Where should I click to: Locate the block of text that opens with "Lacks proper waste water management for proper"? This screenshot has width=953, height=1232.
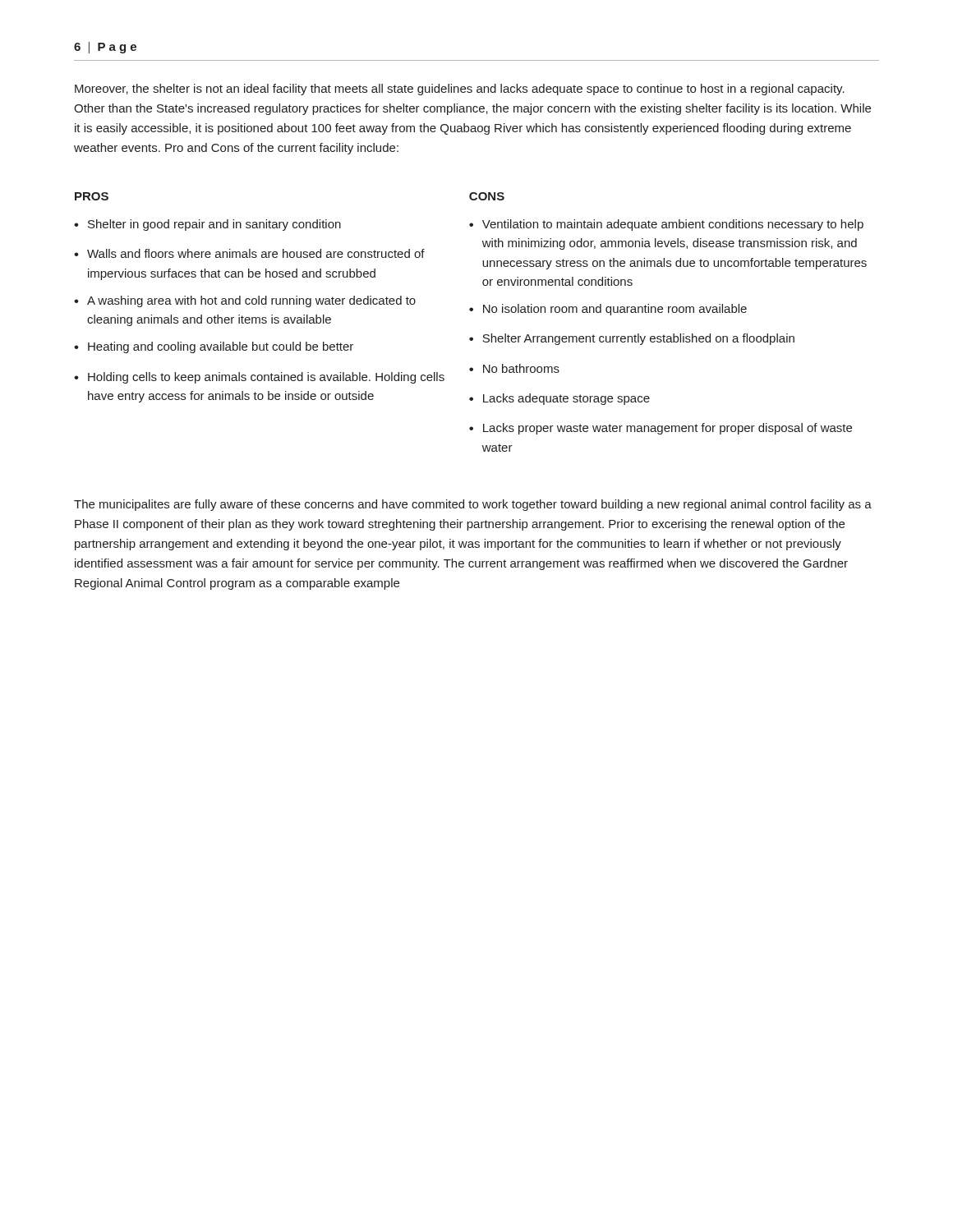coord(667,437)
